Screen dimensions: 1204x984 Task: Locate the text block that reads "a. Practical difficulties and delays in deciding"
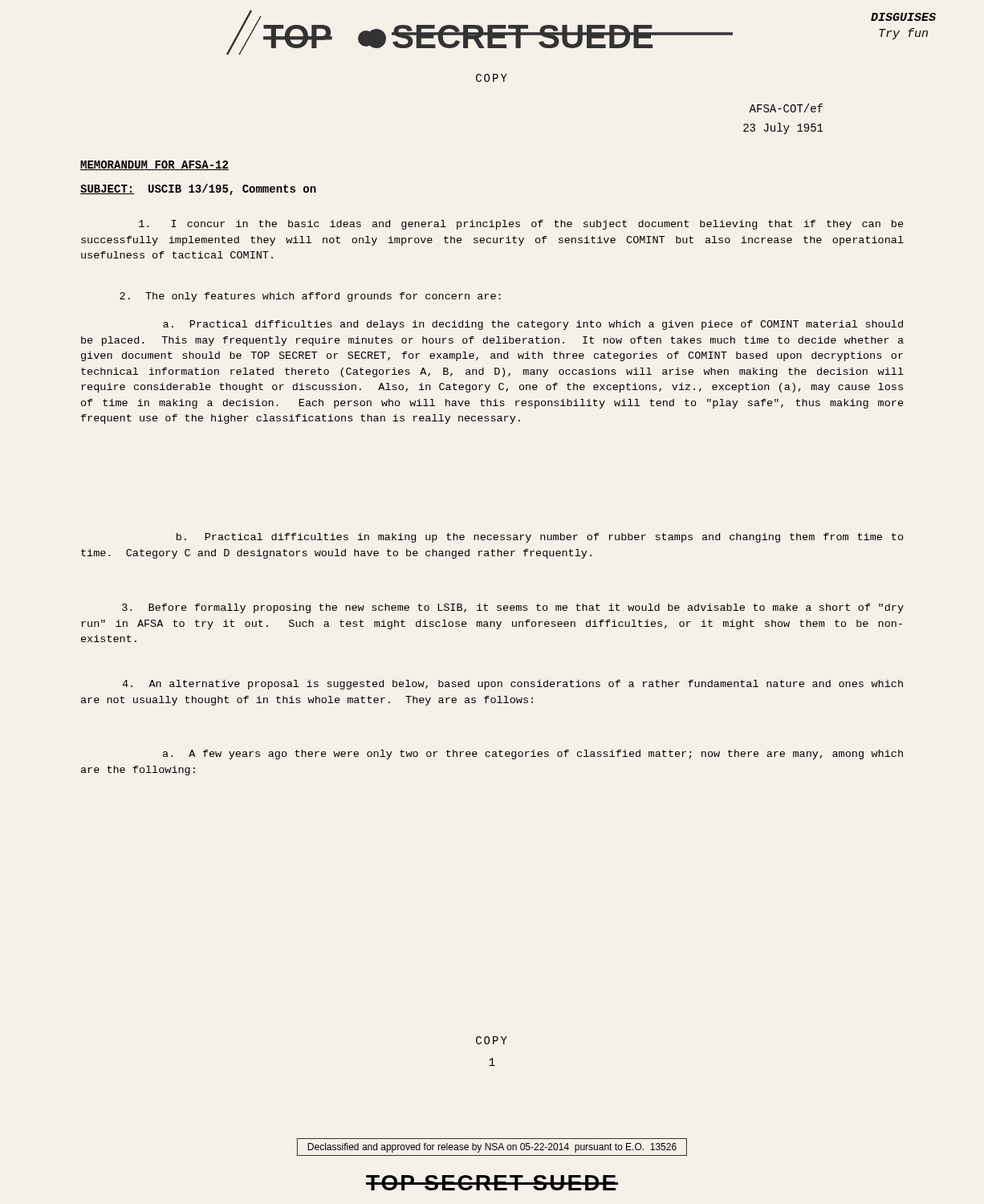point(492,372)
